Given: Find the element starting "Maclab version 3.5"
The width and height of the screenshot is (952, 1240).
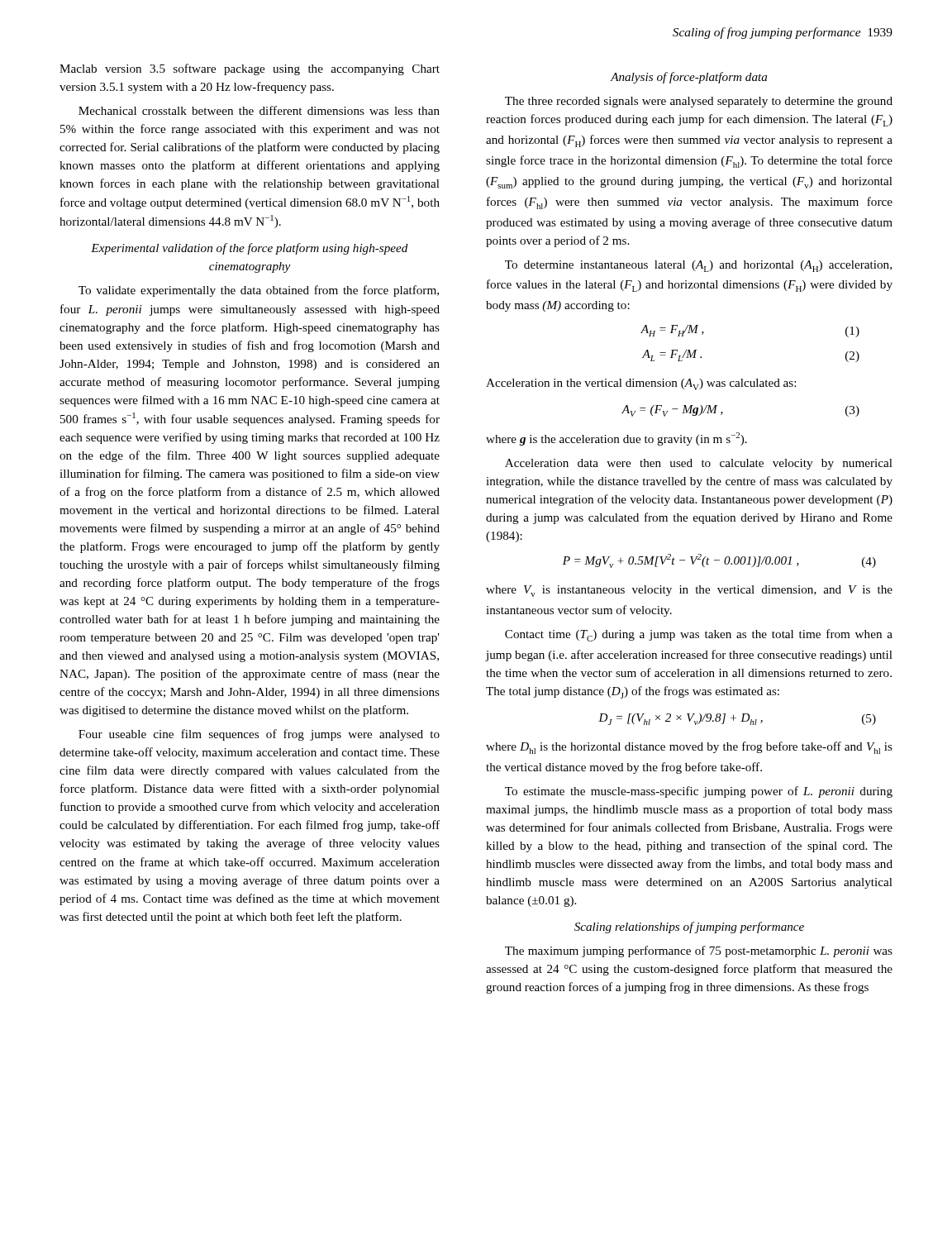Looking at the screenshot, I should (x=250, y=145).
